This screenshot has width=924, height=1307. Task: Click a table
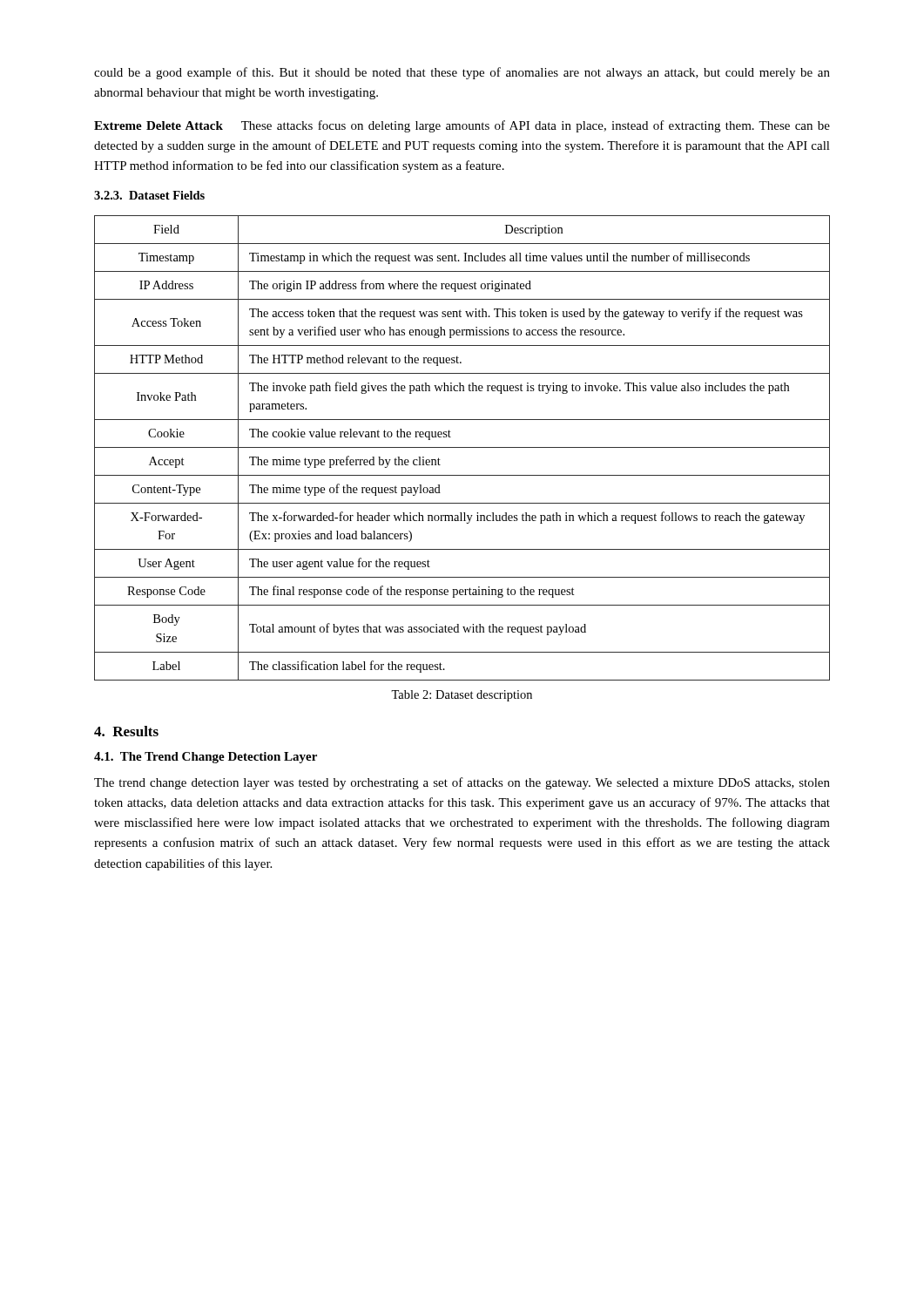pos(462,448)
